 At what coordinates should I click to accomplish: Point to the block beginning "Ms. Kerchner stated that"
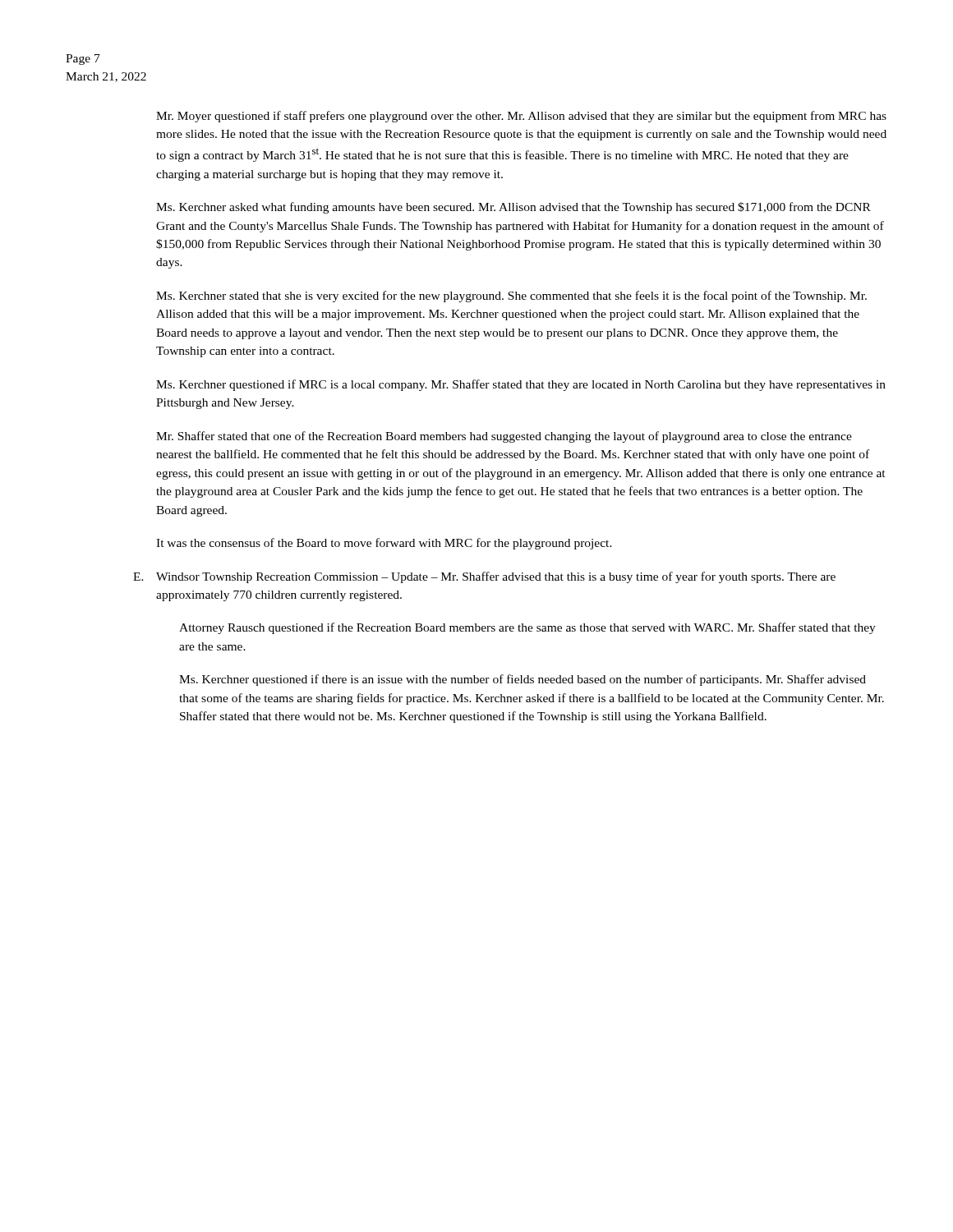[x=512, y=323]
